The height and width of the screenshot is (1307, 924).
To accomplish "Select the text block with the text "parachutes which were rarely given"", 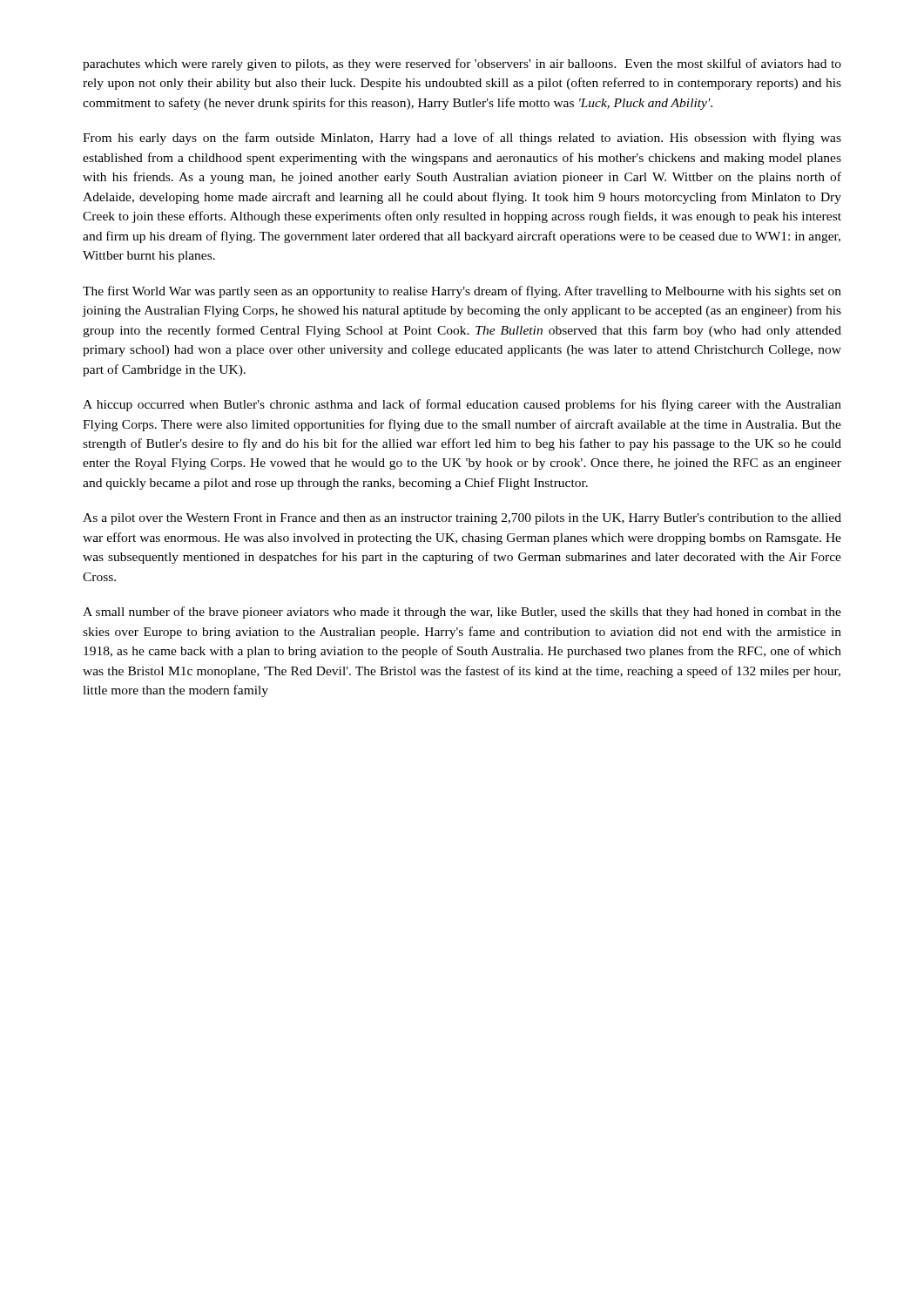I will click(462, 83).
